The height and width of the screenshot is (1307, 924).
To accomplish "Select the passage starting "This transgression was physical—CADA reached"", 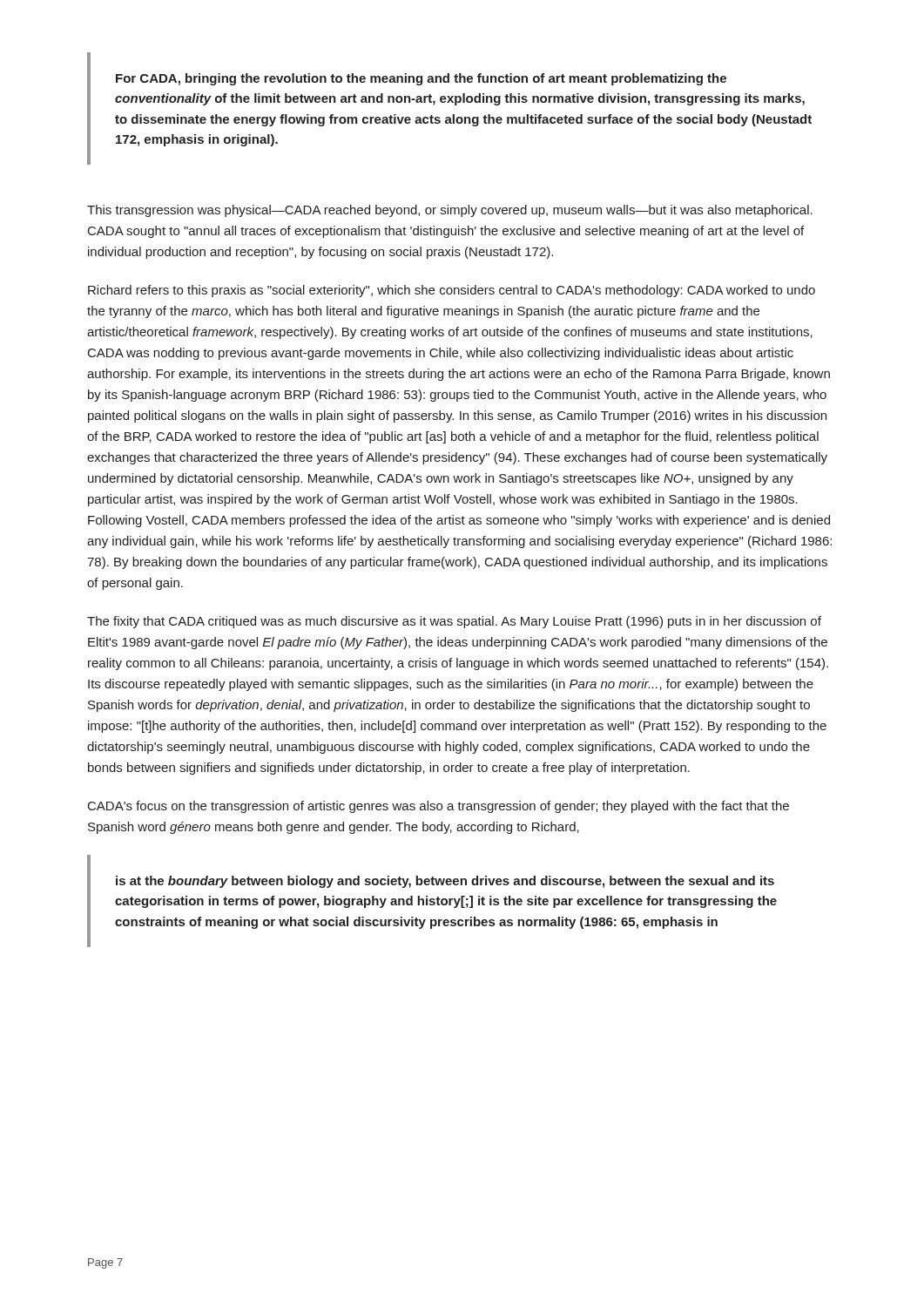I will [x=450, y=230].
